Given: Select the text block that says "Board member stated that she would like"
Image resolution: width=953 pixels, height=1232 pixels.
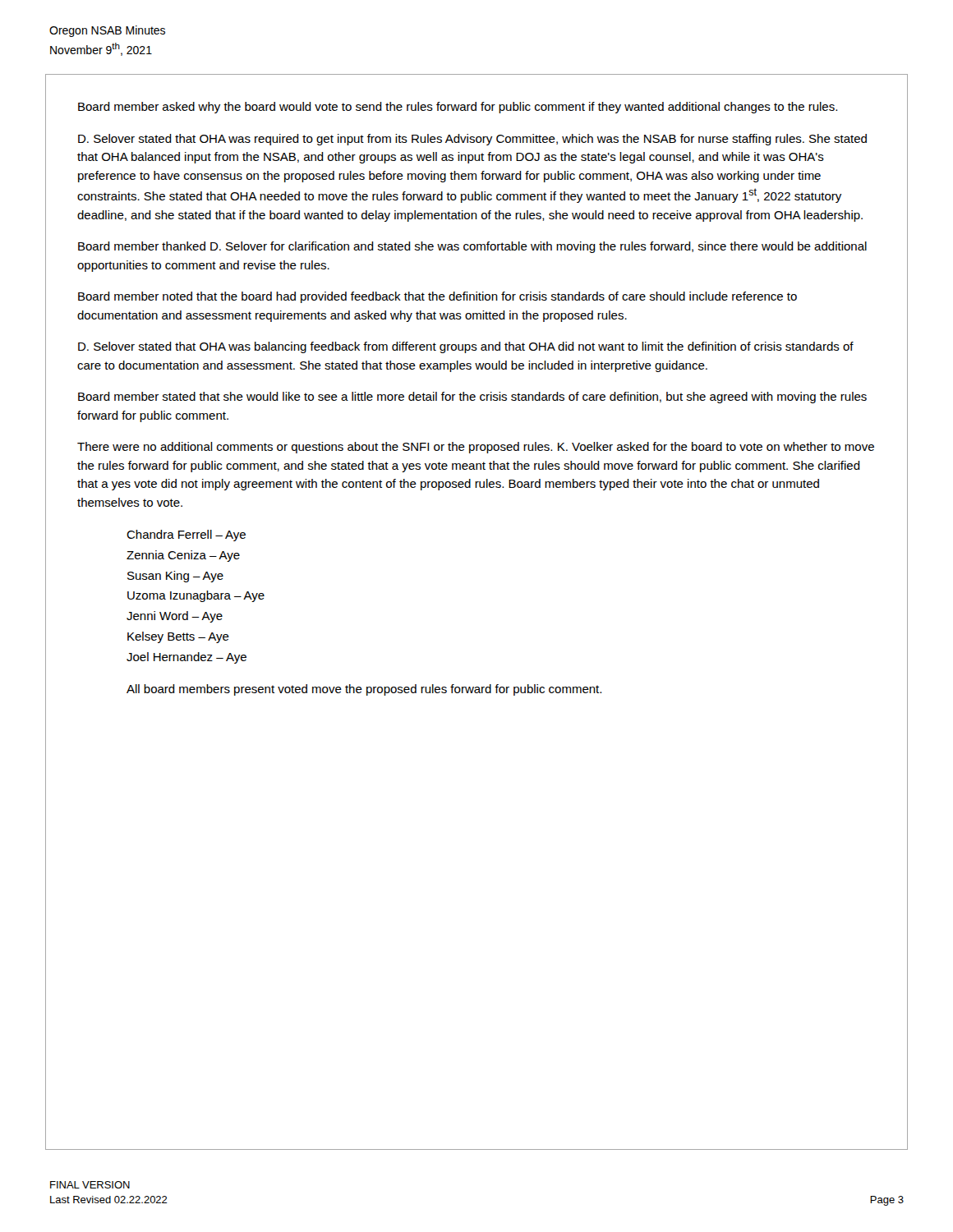Looking at the screenshot, I should 476,406.
